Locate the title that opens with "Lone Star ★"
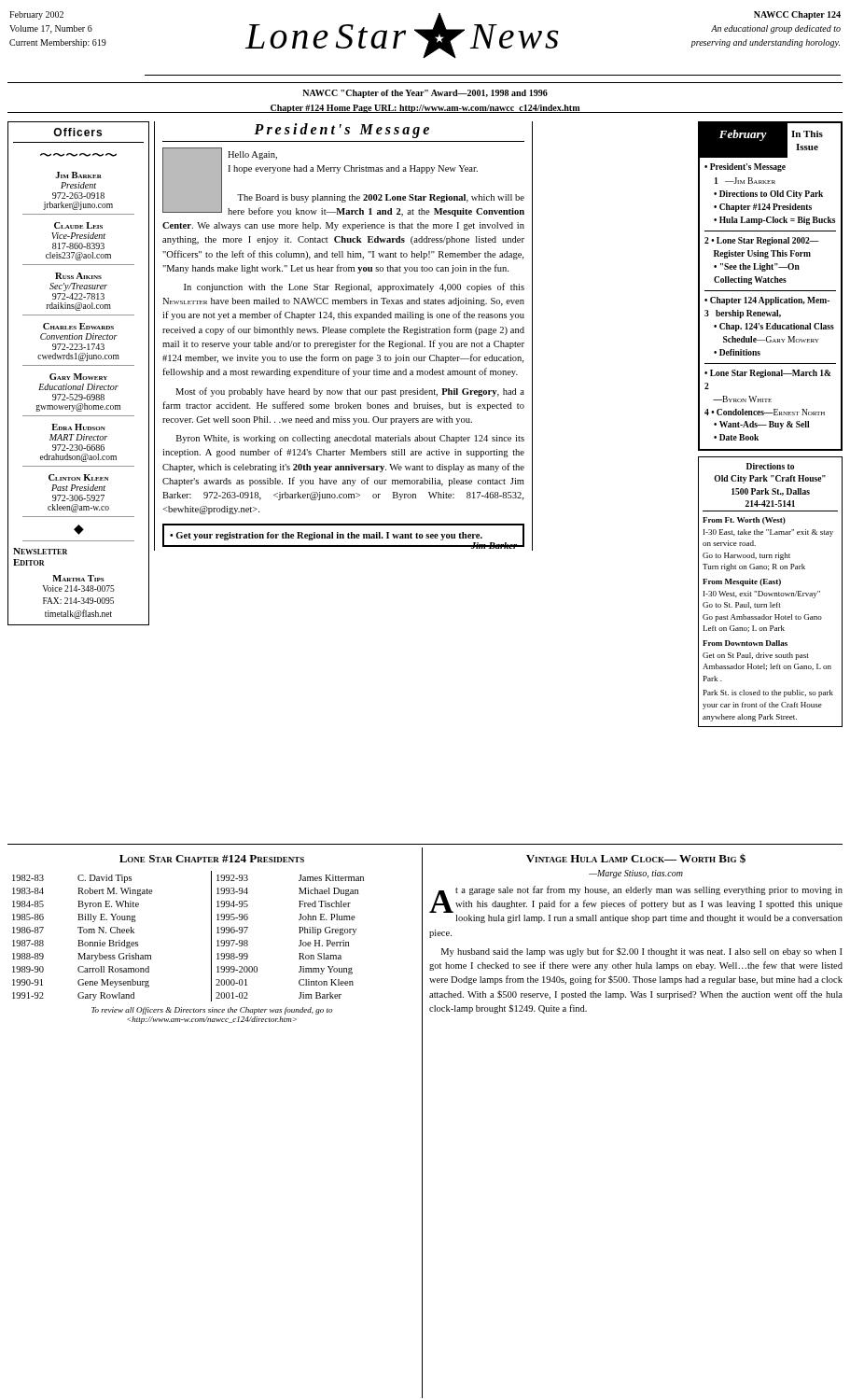The width and height of the screenshot is (850, 1400). pyautogui.click(x=404, y=35)
